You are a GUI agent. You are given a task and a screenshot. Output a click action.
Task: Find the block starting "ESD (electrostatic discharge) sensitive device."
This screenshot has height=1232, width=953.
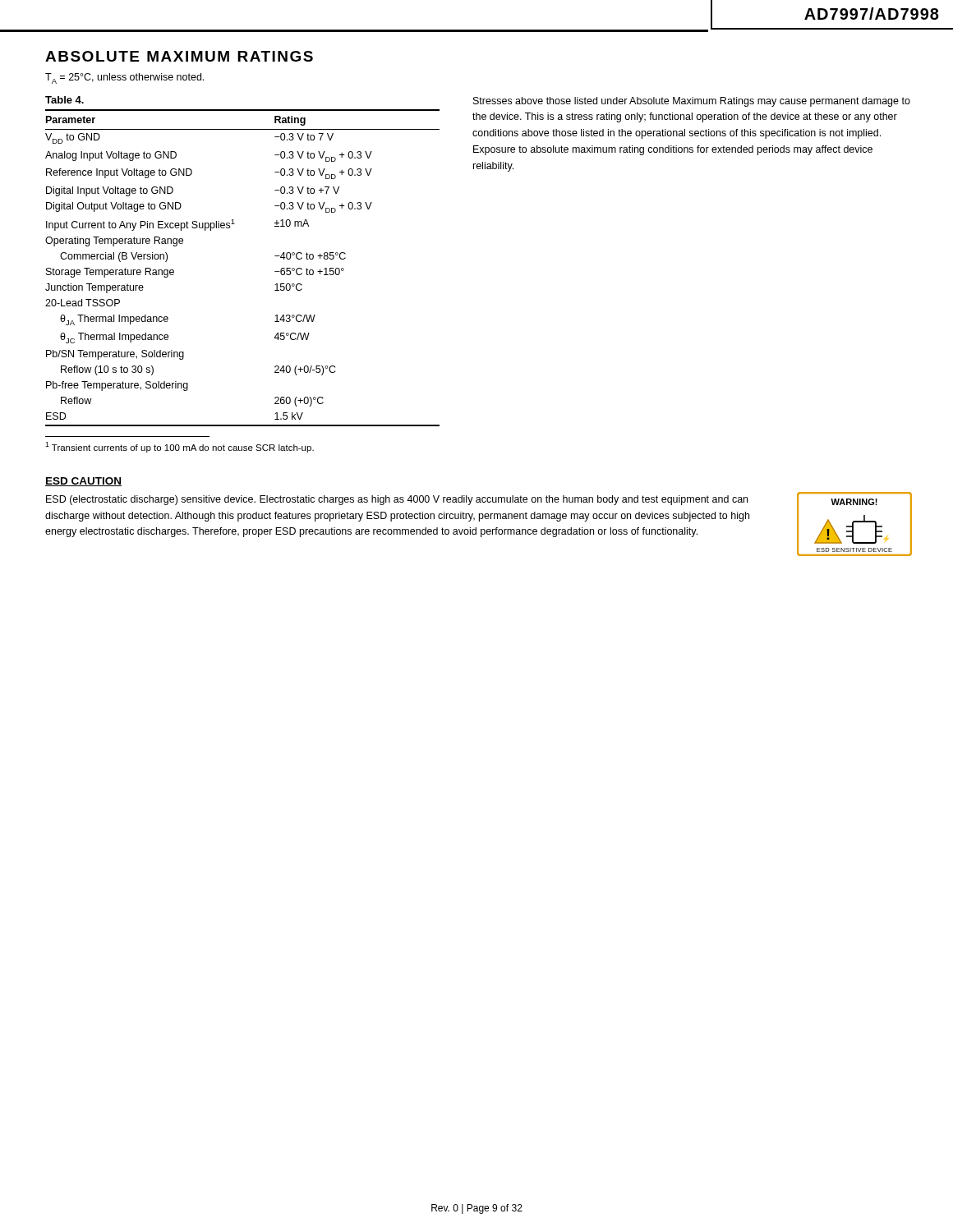398,516
